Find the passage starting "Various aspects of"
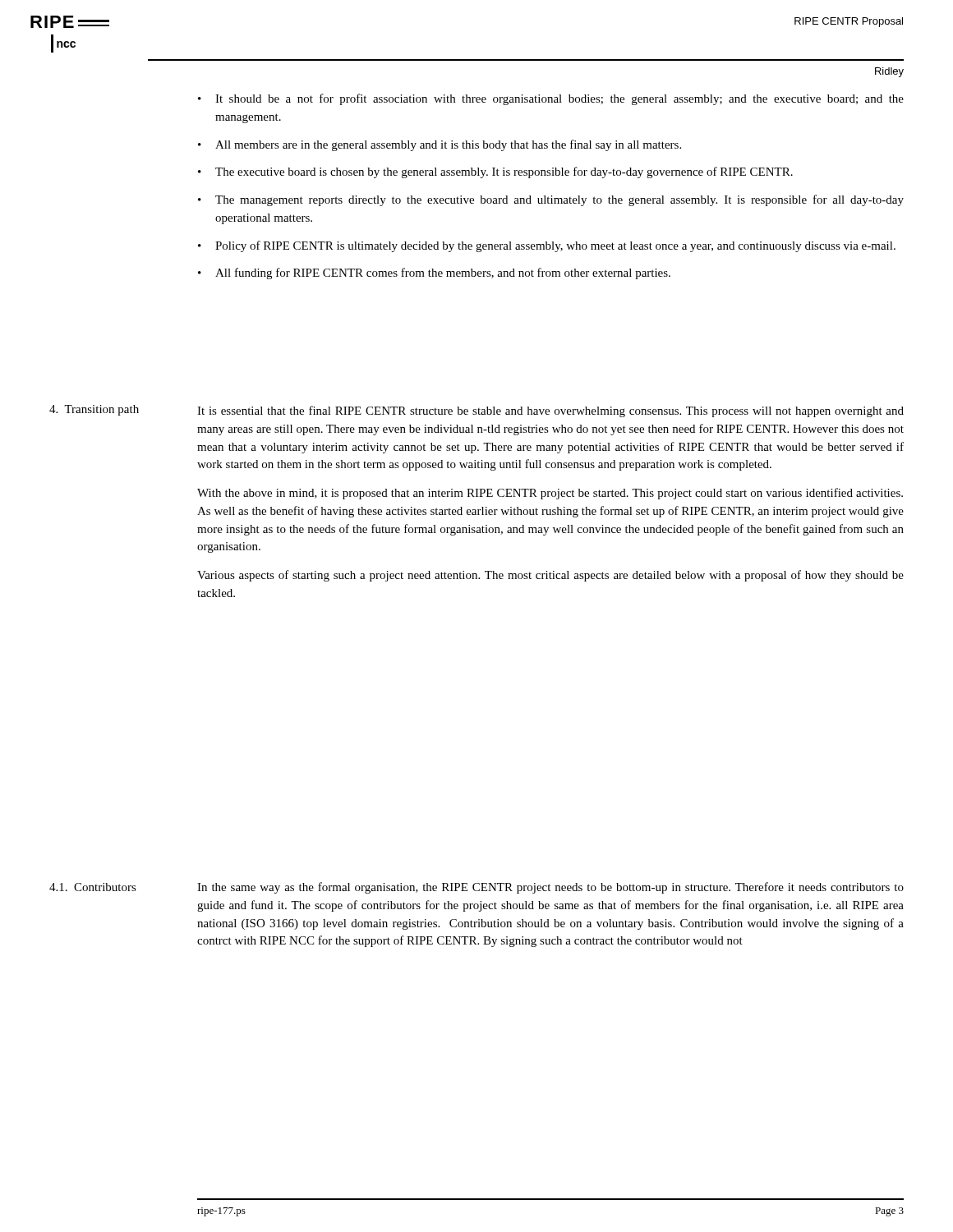This screenshot has width=953, height=1232. (550, 584)
